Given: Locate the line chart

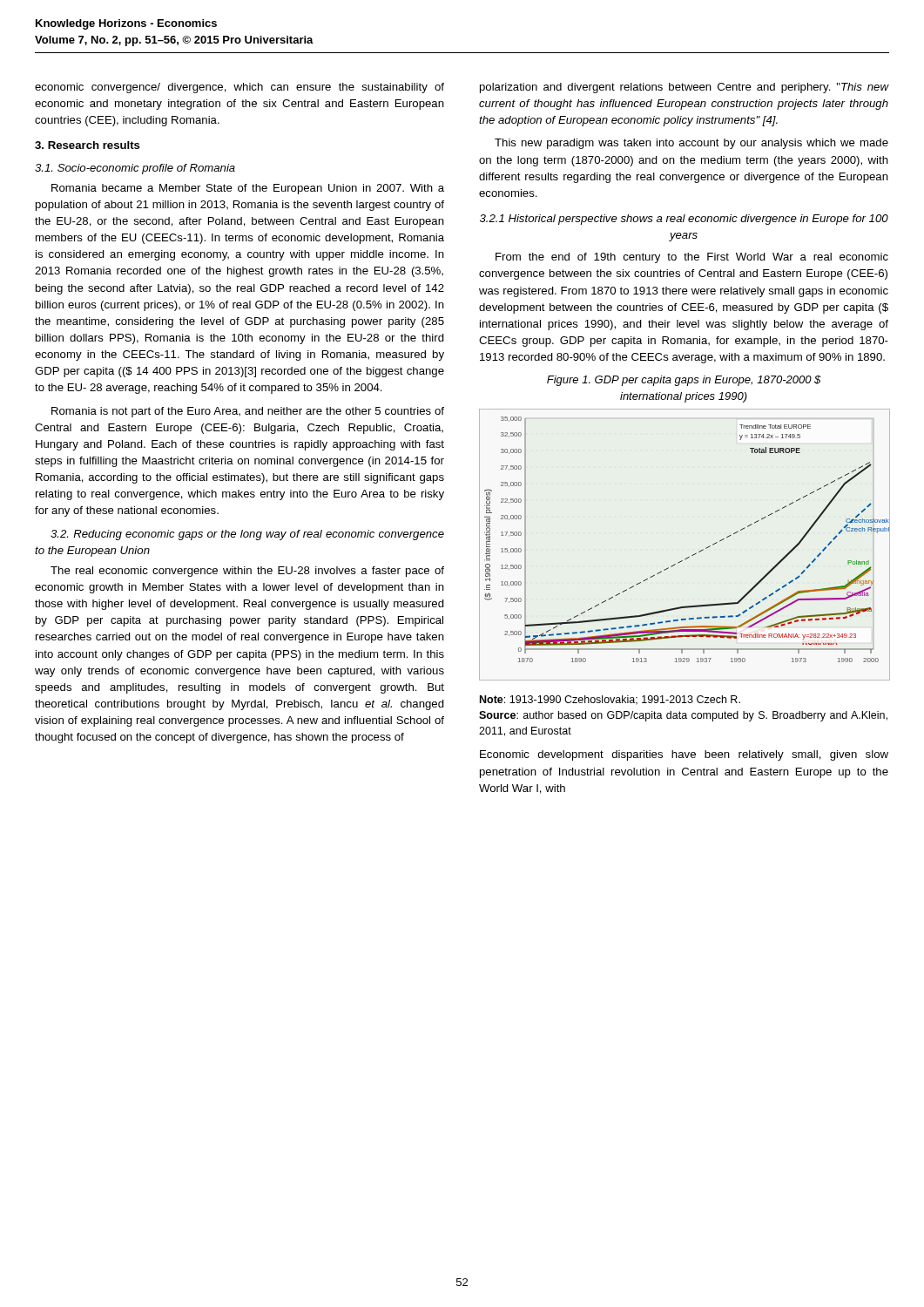Looking at the screenshot, I should (684, 547).
